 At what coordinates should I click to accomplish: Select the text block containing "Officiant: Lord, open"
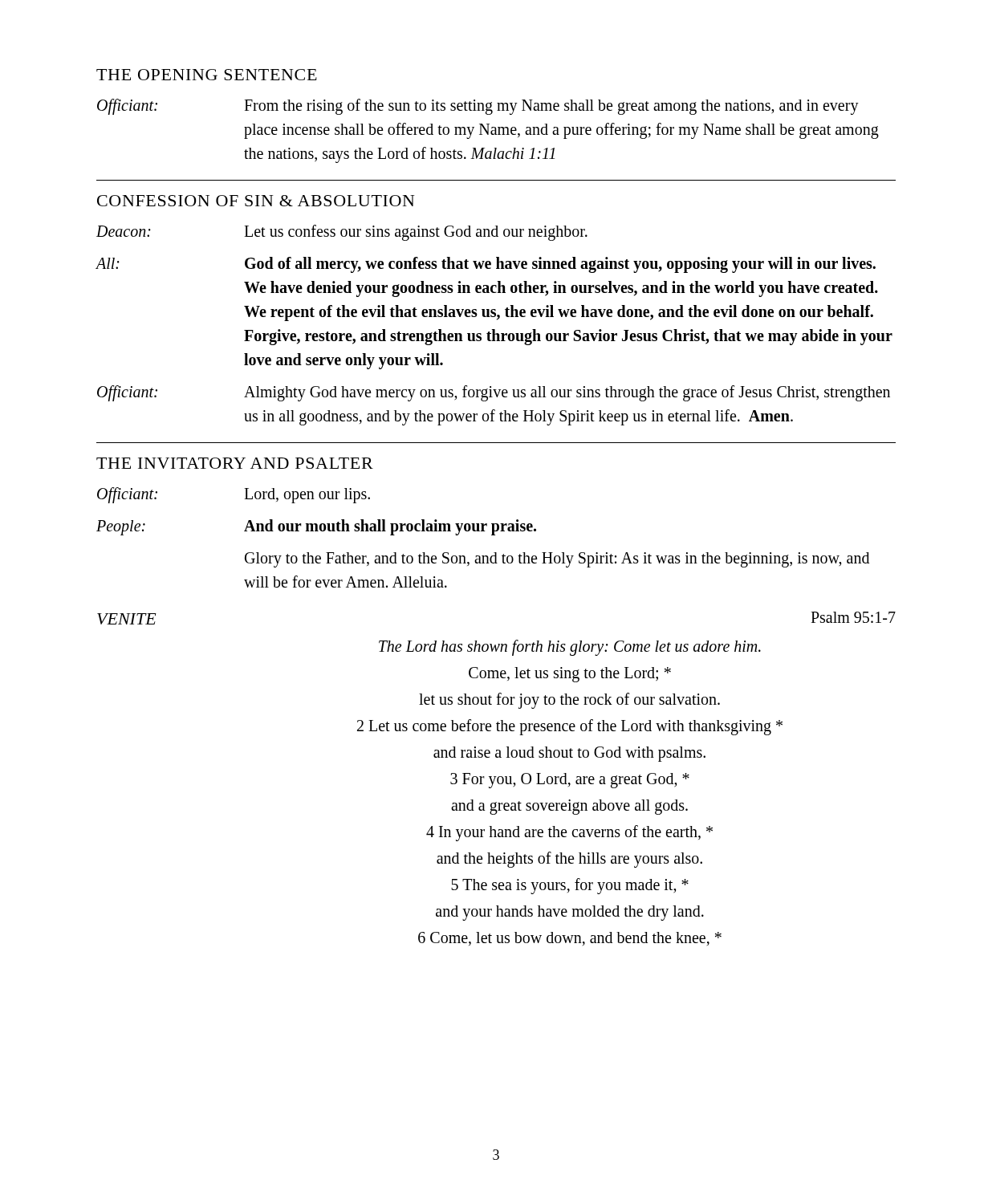pos(130,495)
